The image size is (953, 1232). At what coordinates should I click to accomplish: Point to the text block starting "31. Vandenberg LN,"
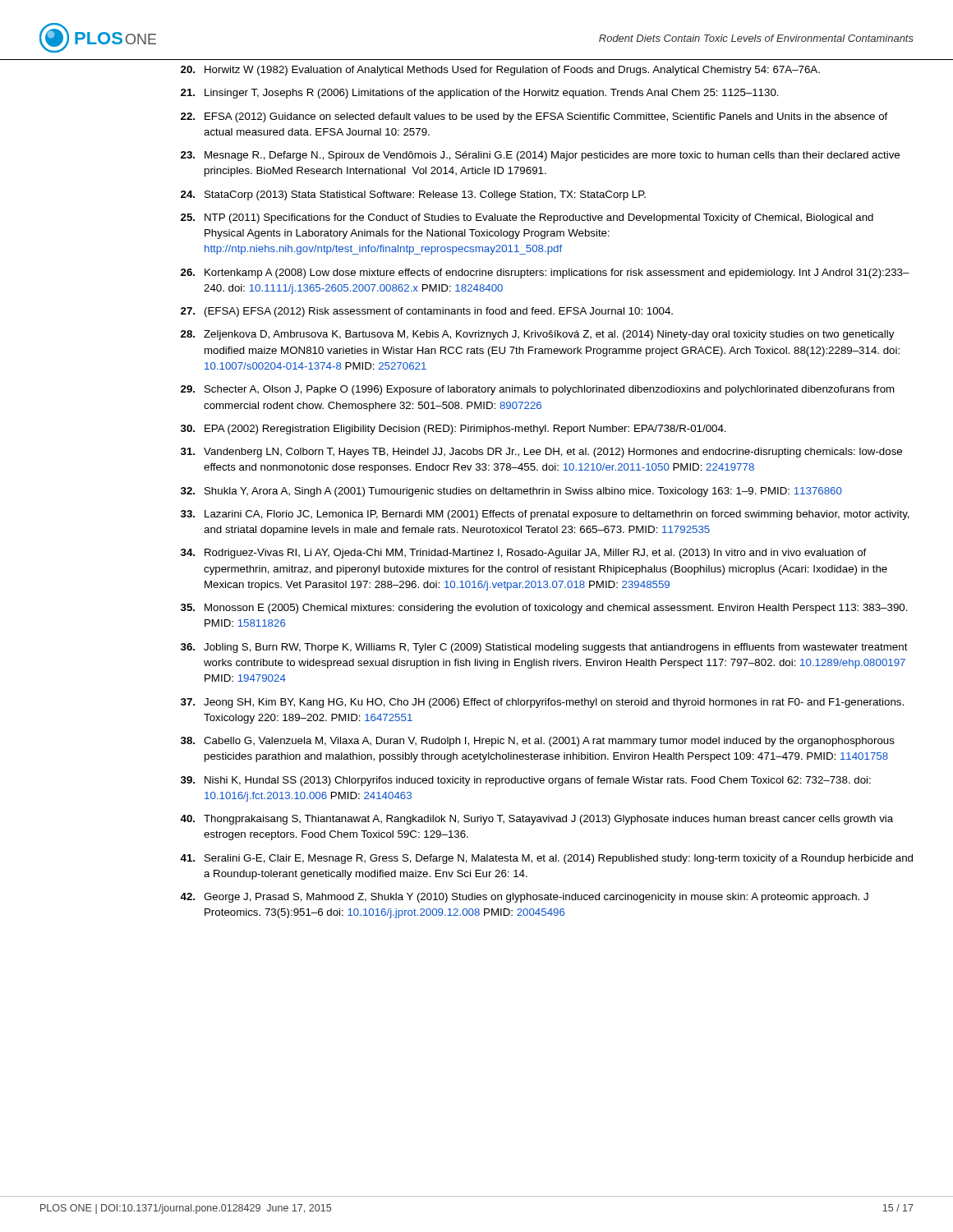point(539,459)
